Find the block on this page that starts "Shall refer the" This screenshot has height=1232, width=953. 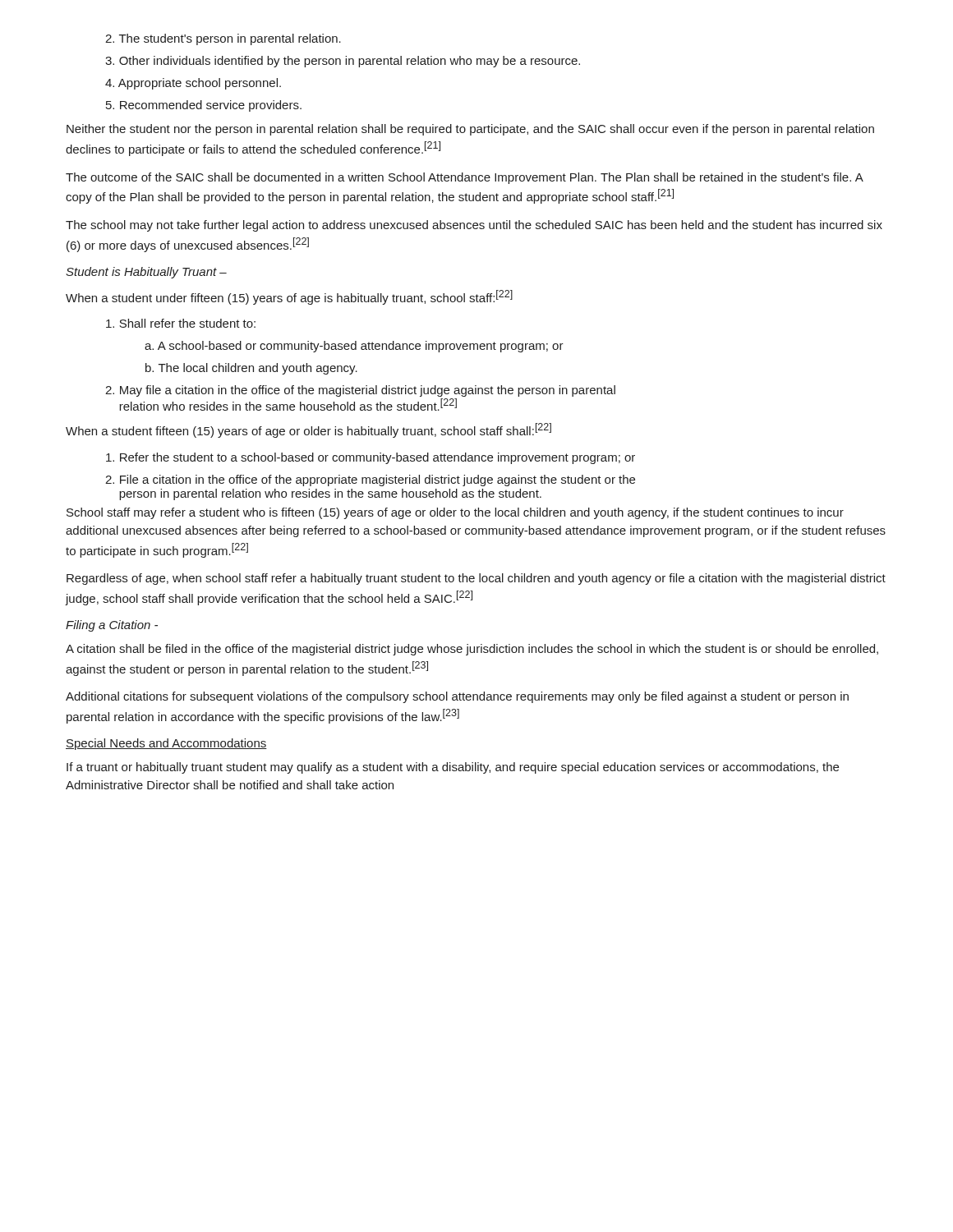181,323
